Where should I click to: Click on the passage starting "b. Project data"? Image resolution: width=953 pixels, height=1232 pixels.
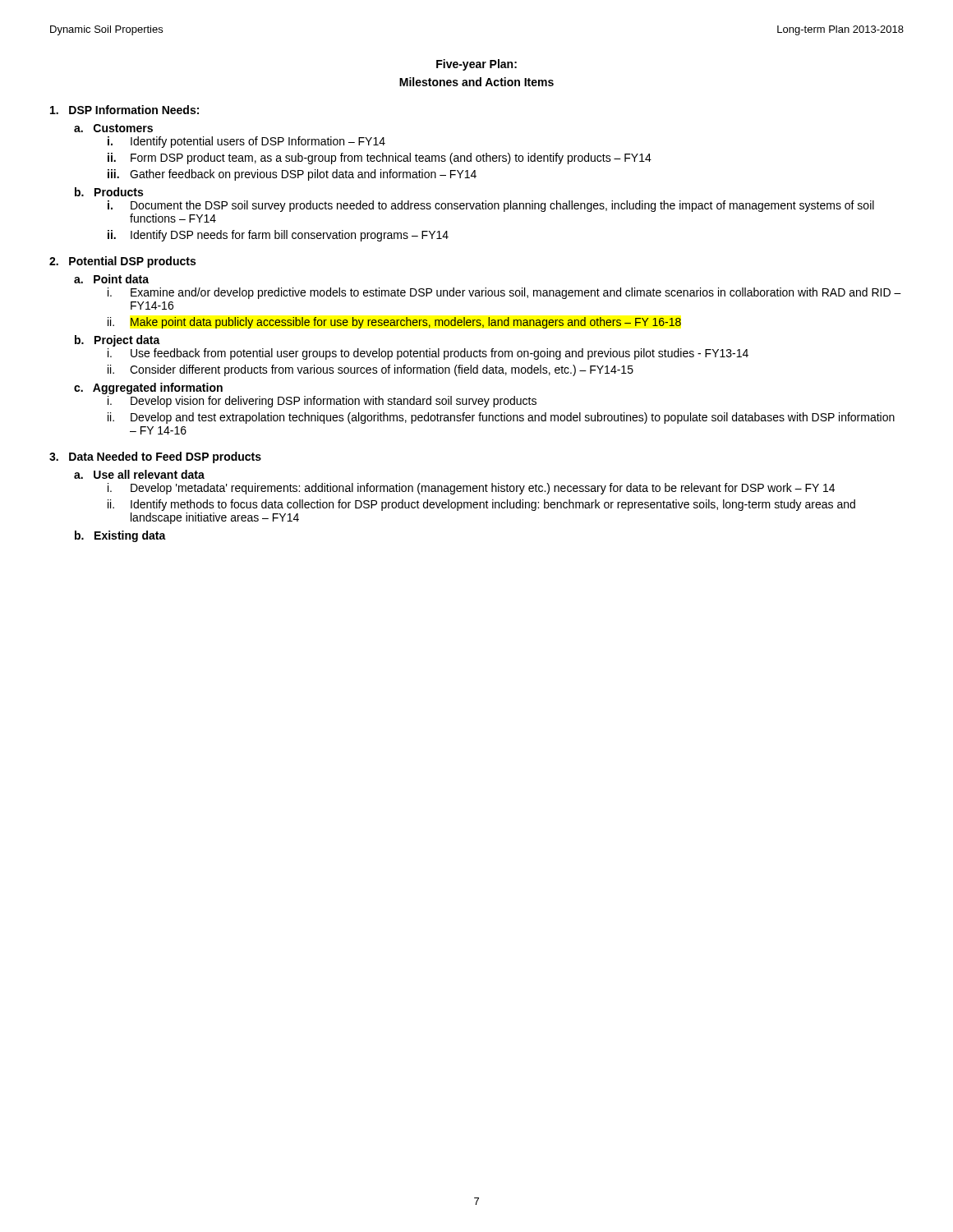pyautogui.click(x=117, y=340)
